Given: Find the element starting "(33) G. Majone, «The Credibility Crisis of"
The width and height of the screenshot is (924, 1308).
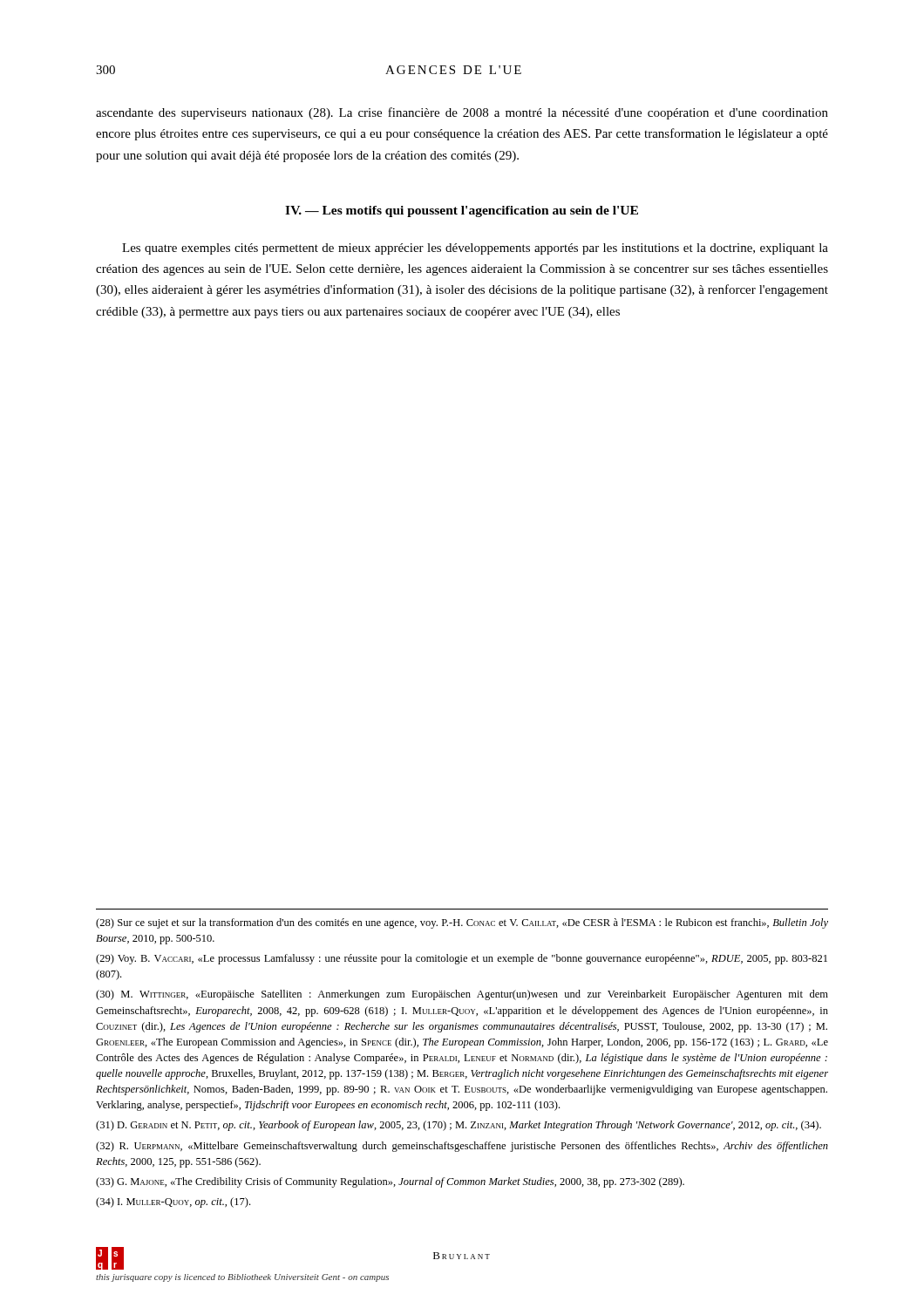Looking at the screenshot, I should (390, 1181).
